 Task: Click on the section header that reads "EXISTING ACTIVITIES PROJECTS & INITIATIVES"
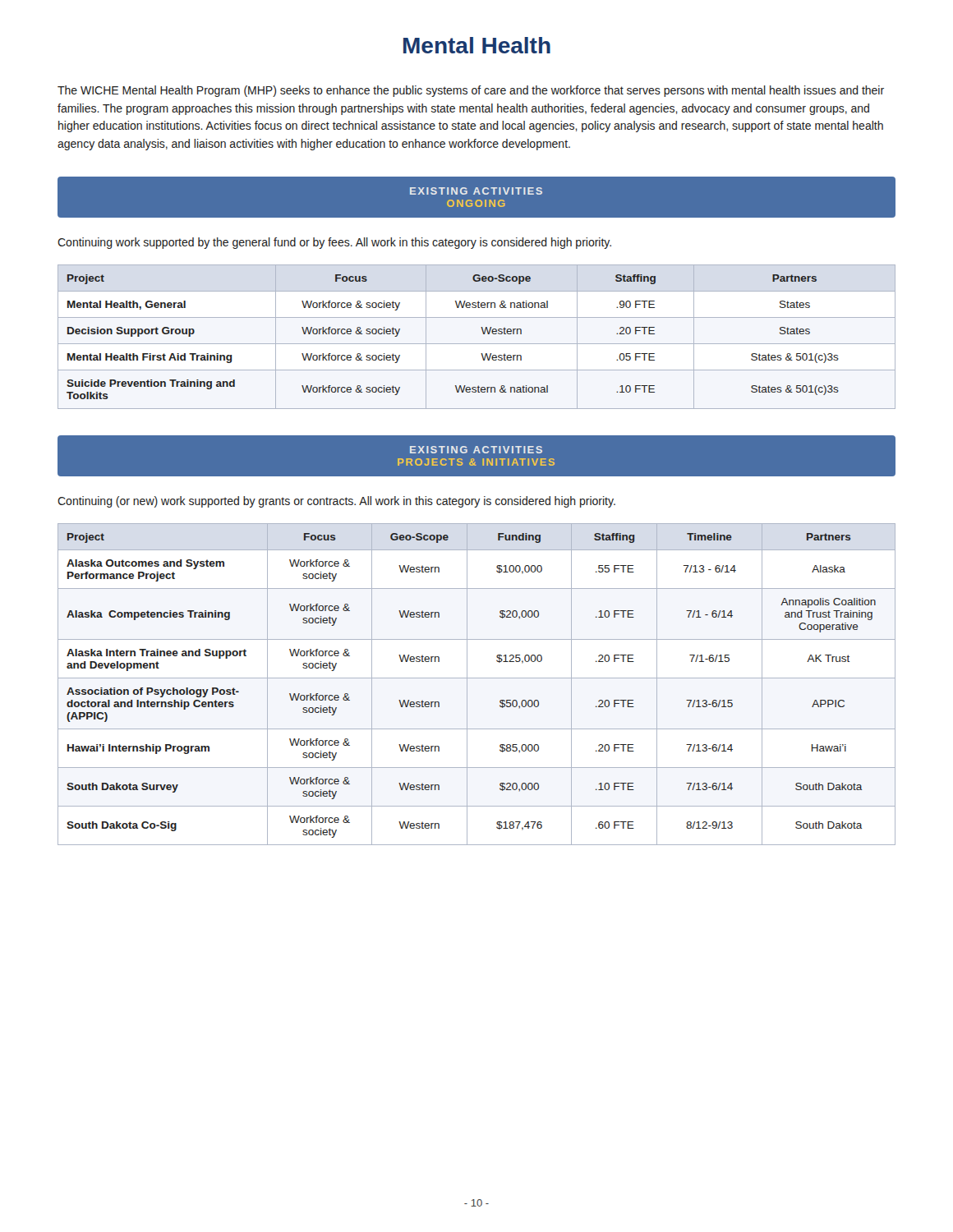coord(476,456)
